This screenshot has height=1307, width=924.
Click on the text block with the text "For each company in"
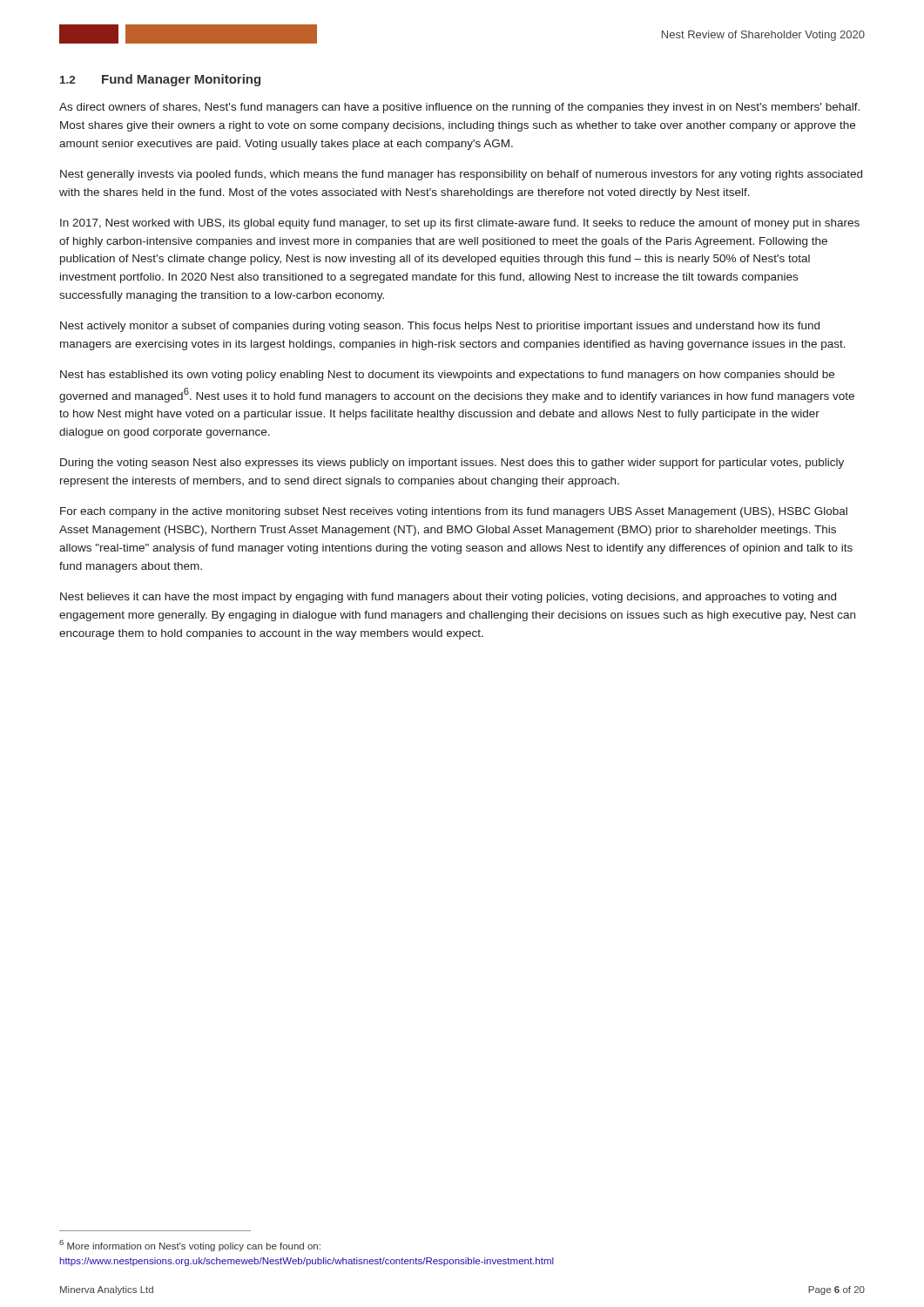(456, 538)
